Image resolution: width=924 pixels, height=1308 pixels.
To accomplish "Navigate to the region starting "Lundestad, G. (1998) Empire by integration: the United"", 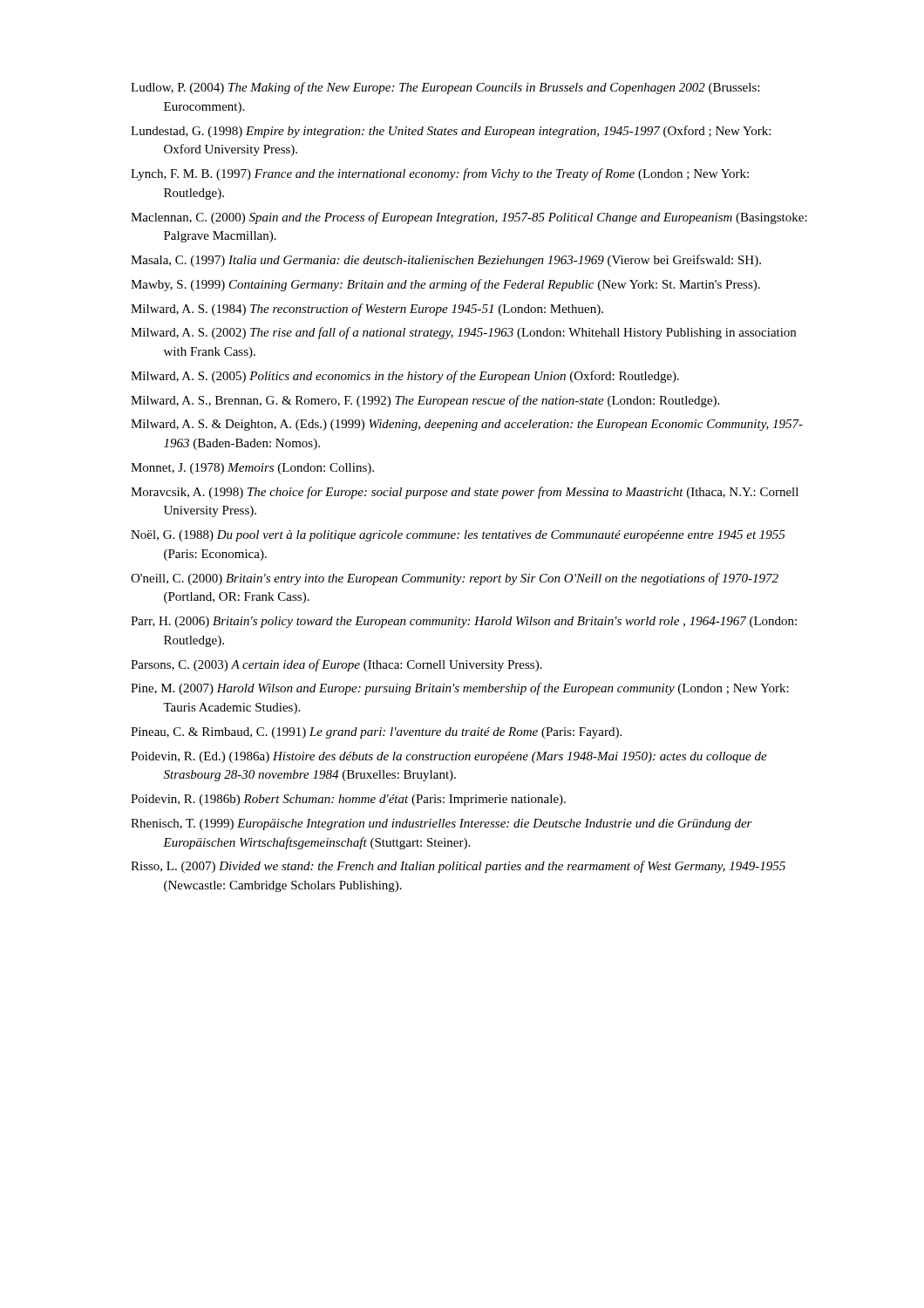I will coord(451,140).
